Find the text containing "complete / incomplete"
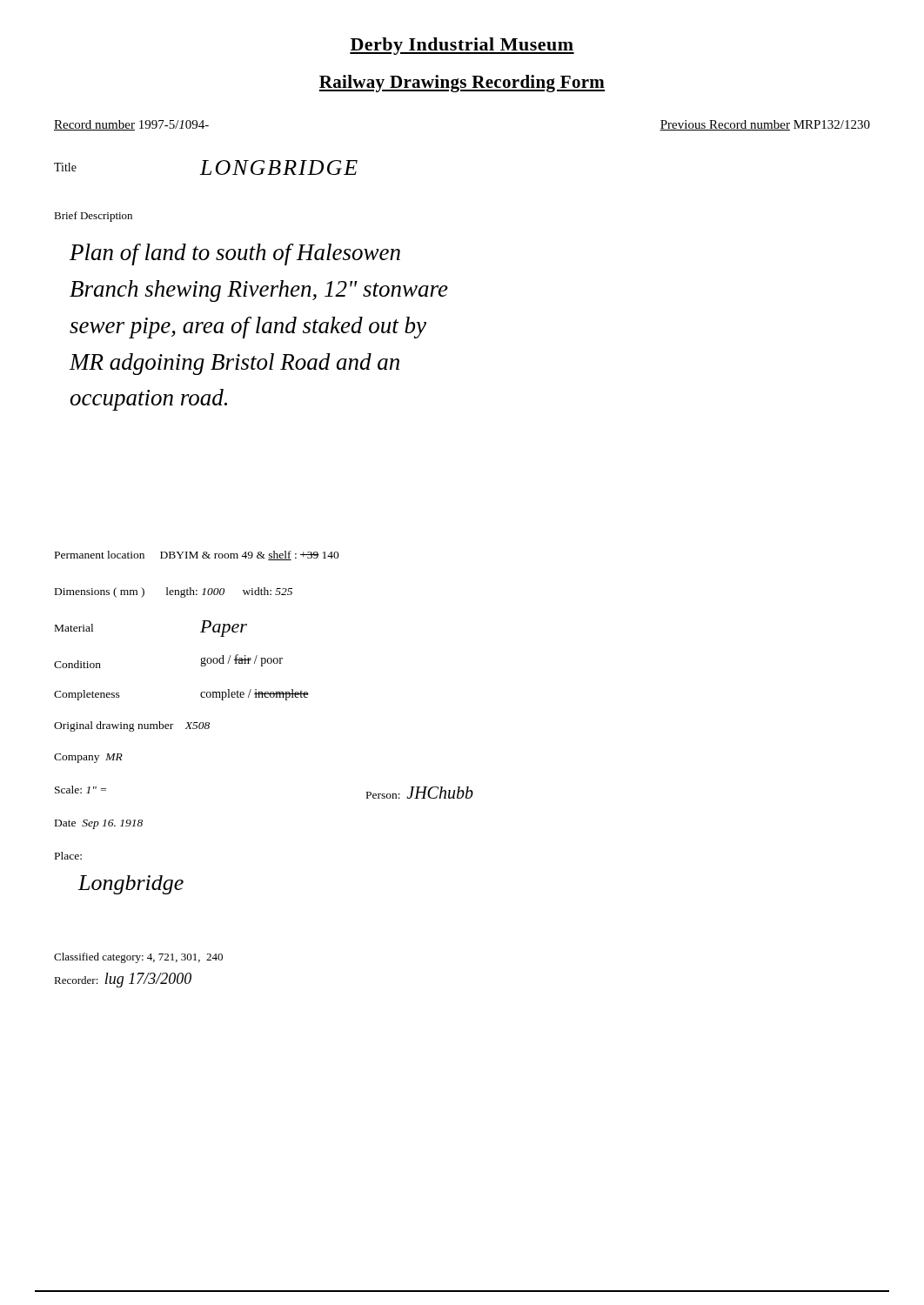Image resolution: width=924 pixels, height=1305 pixels. (x=254, y=694)
